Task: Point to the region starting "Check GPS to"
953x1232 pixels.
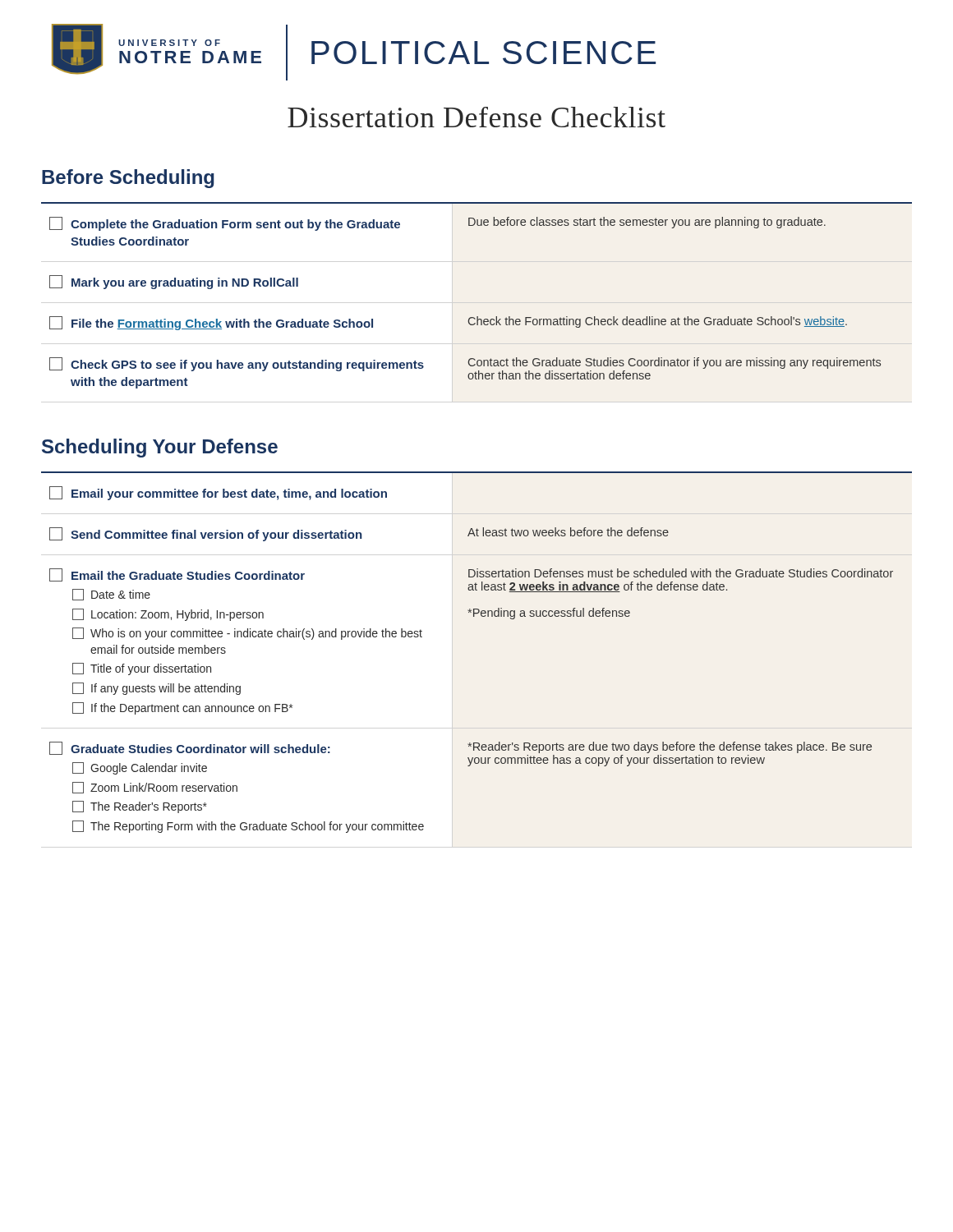Action: 476,373
